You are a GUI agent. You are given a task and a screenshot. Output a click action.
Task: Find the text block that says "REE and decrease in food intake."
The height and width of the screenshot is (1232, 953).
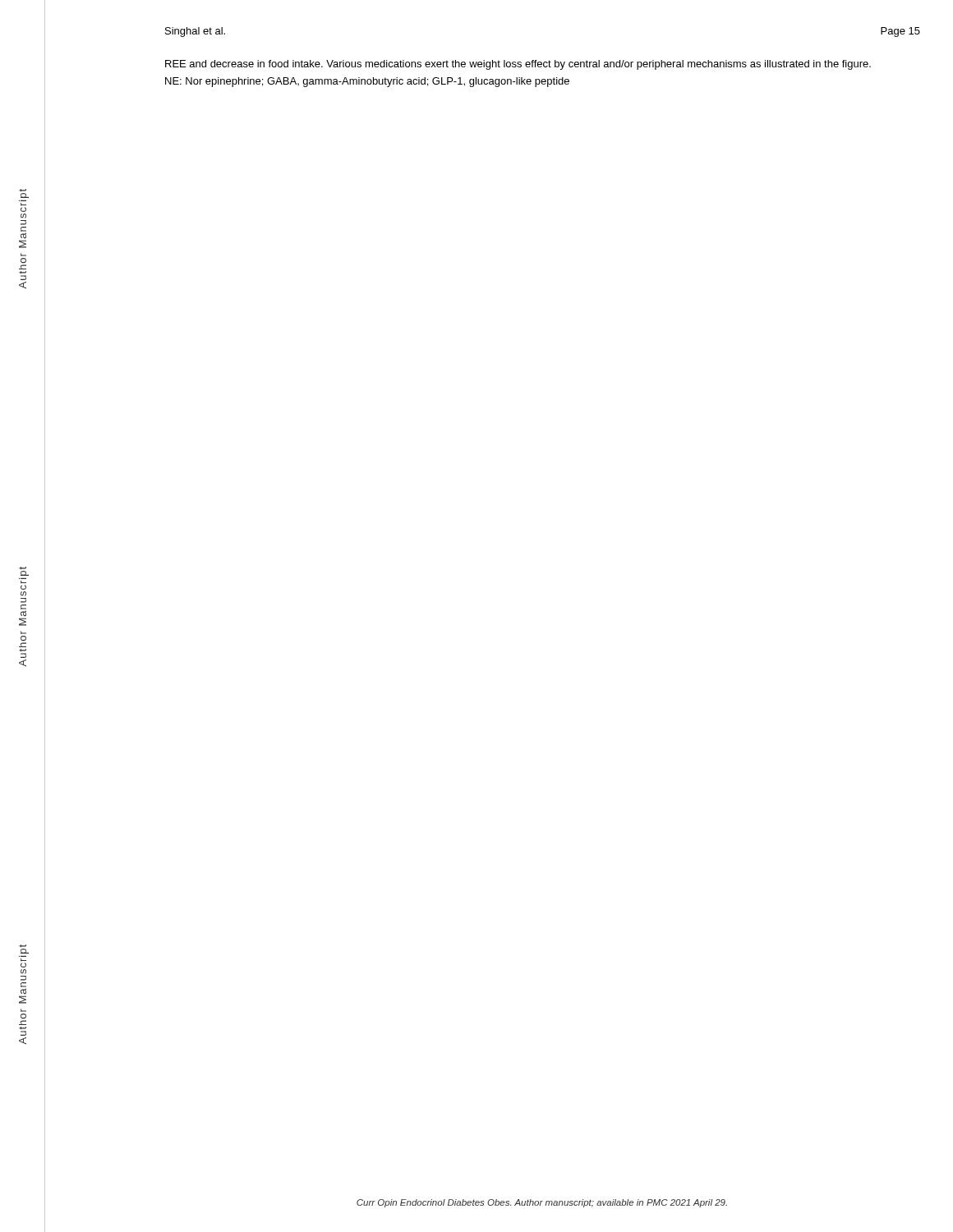click(x=518, y=72)
